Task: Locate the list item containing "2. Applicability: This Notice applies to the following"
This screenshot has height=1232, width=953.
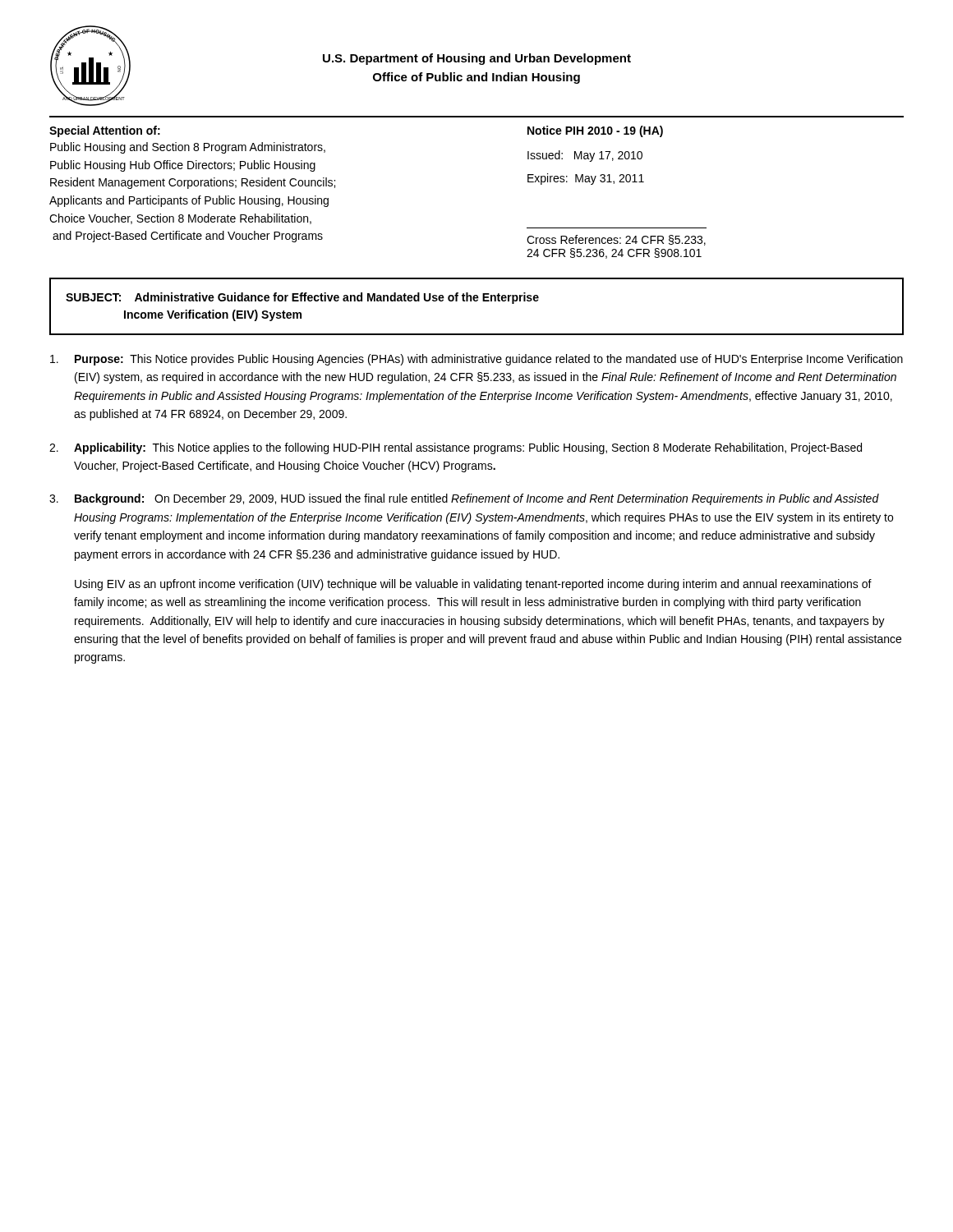Action: 476,457
